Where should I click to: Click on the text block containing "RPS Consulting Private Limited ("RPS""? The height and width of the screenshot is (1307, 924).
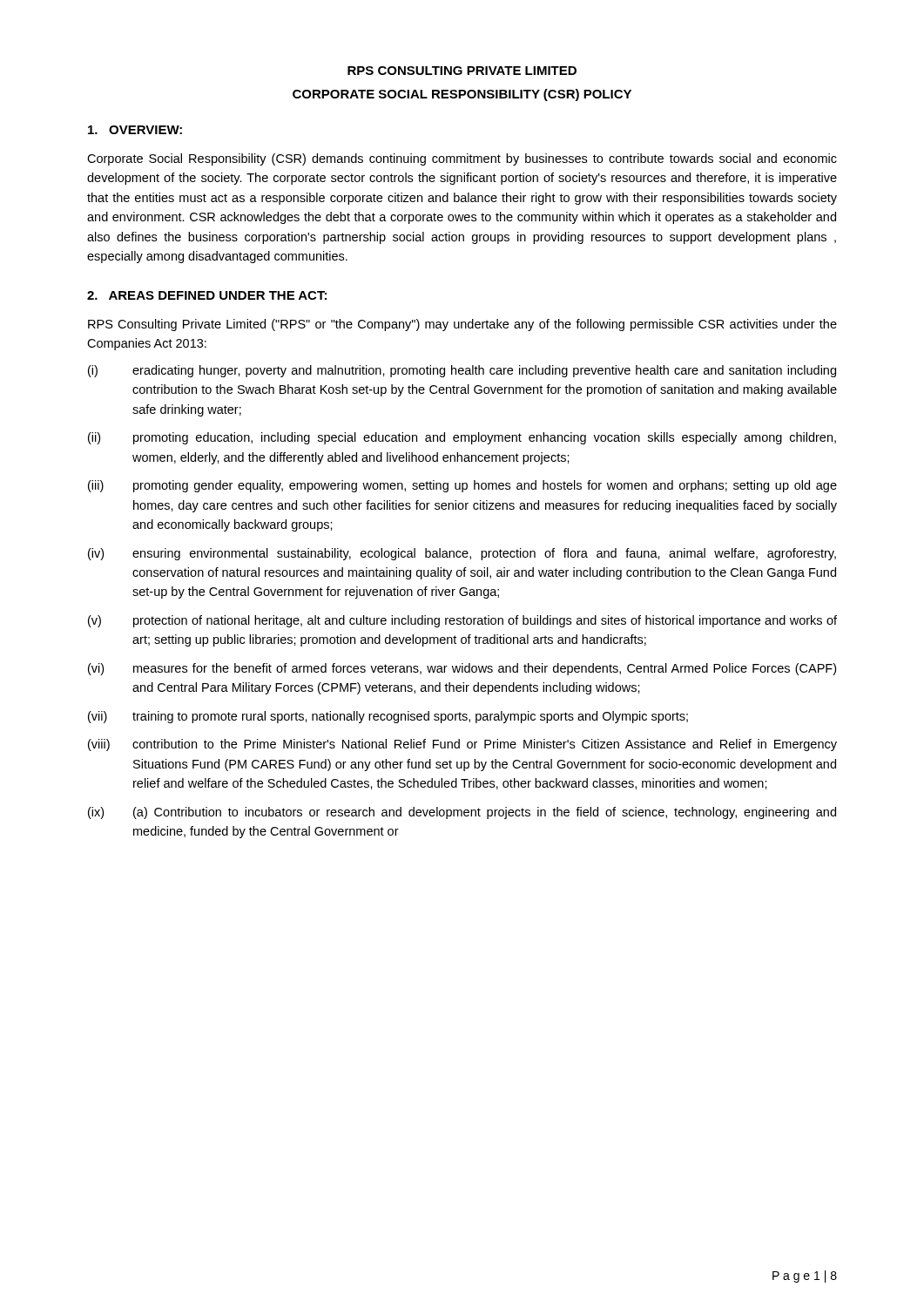click(462, 334)
